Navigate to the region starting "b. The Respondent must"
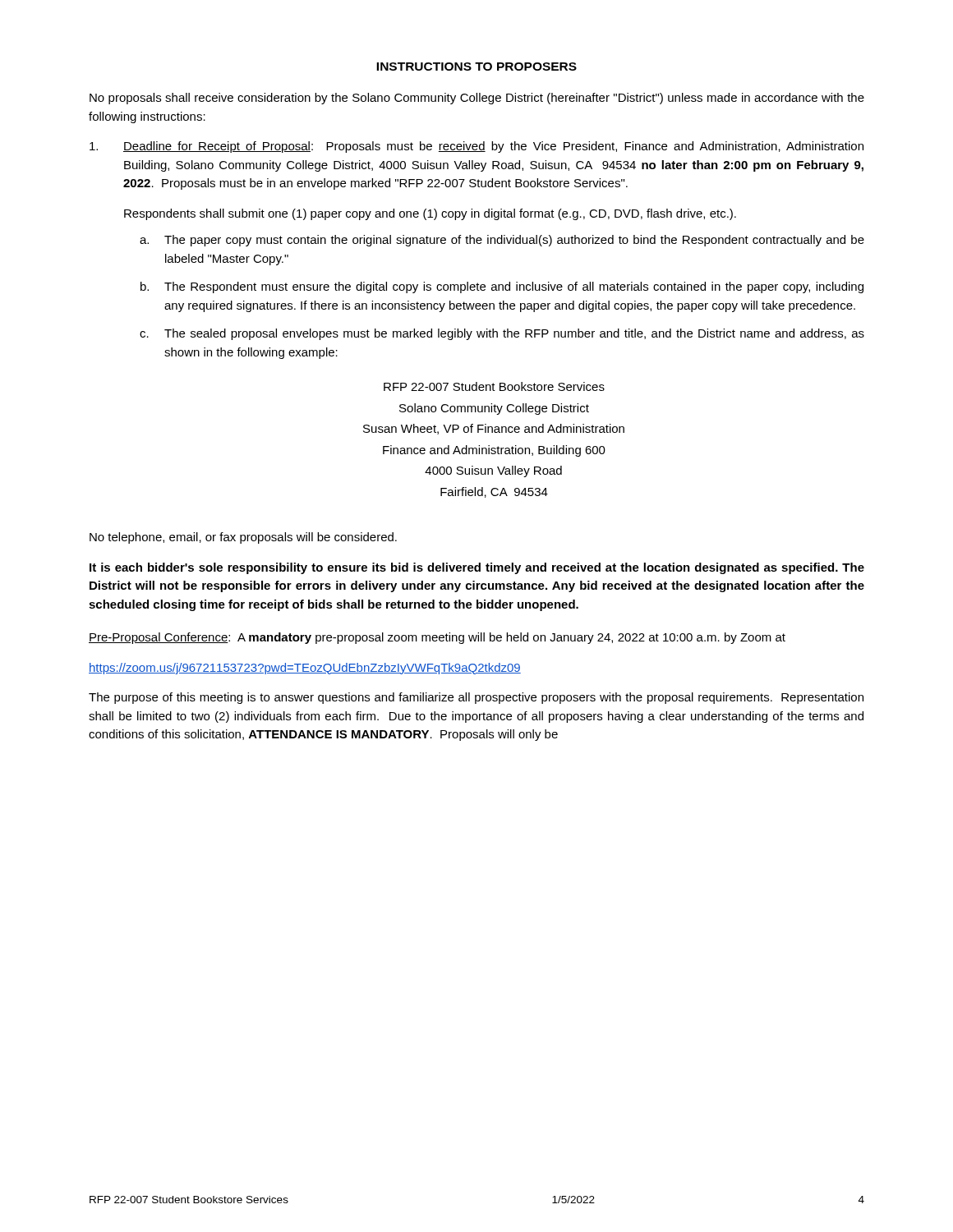 click(502, 296)
